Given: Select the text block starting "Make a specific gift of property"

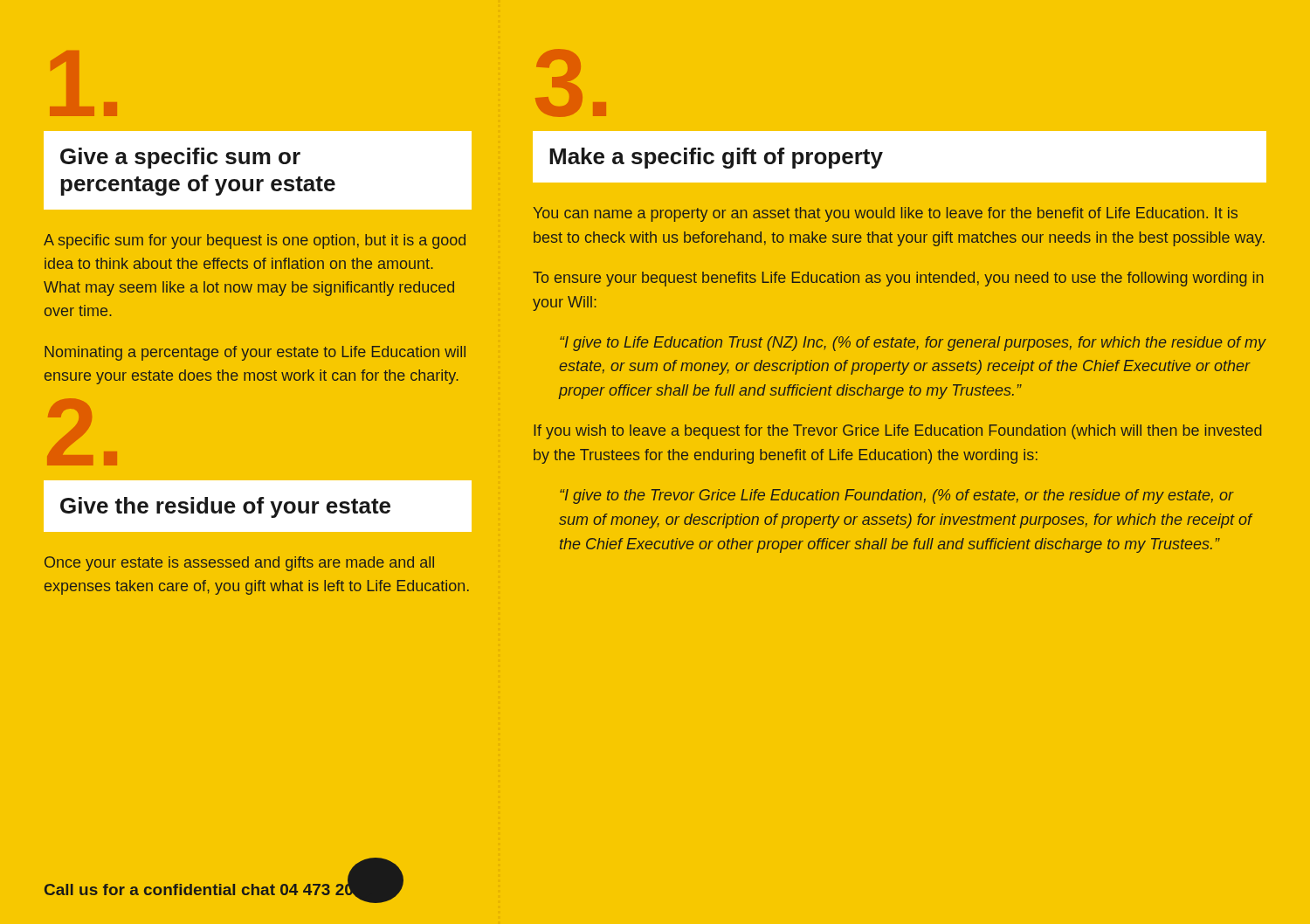Looking at the screenshot, I should coord(716,158).
